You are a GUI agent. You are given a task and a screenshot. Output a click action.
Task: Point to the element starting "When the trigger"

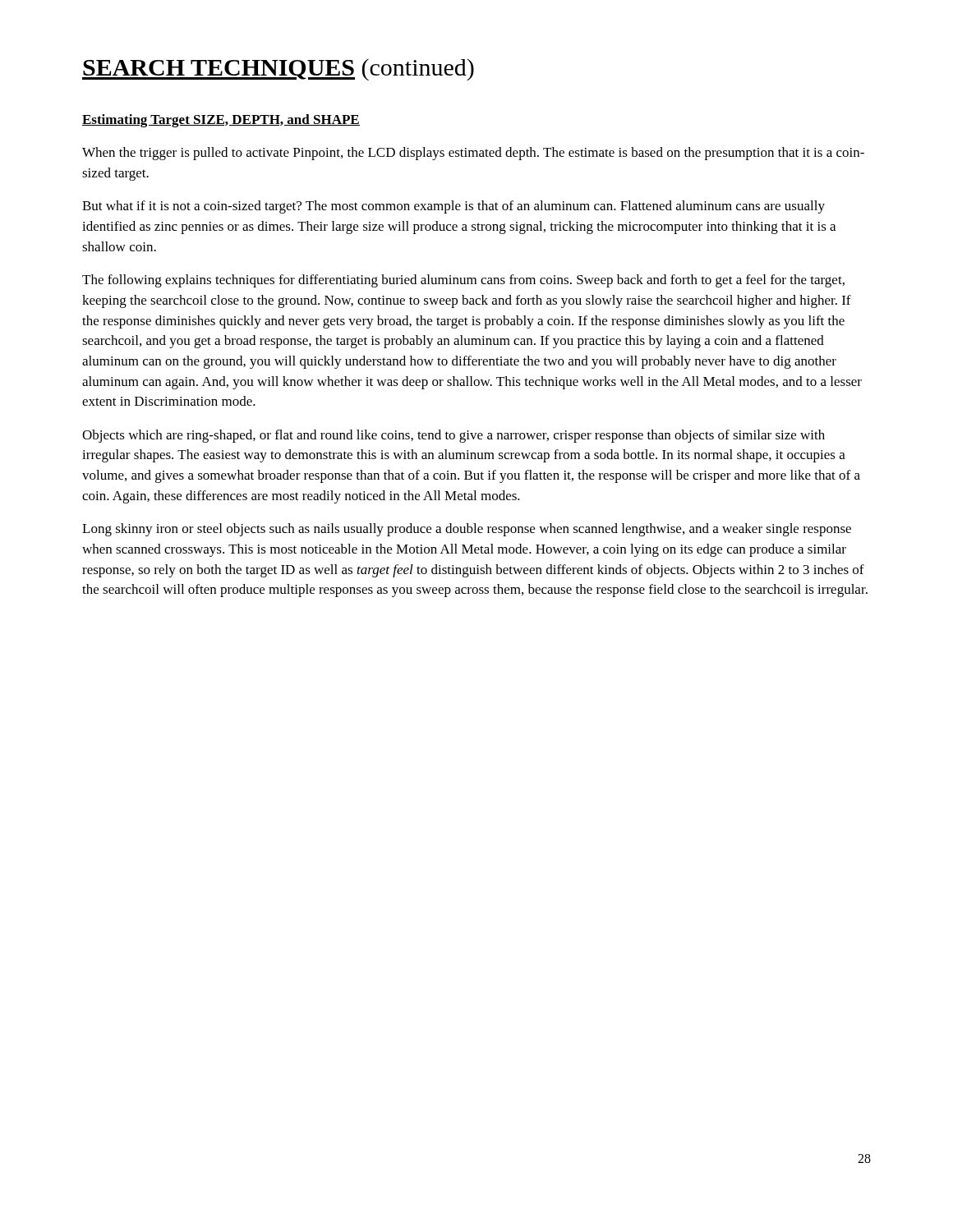click(x=473, y=163)
